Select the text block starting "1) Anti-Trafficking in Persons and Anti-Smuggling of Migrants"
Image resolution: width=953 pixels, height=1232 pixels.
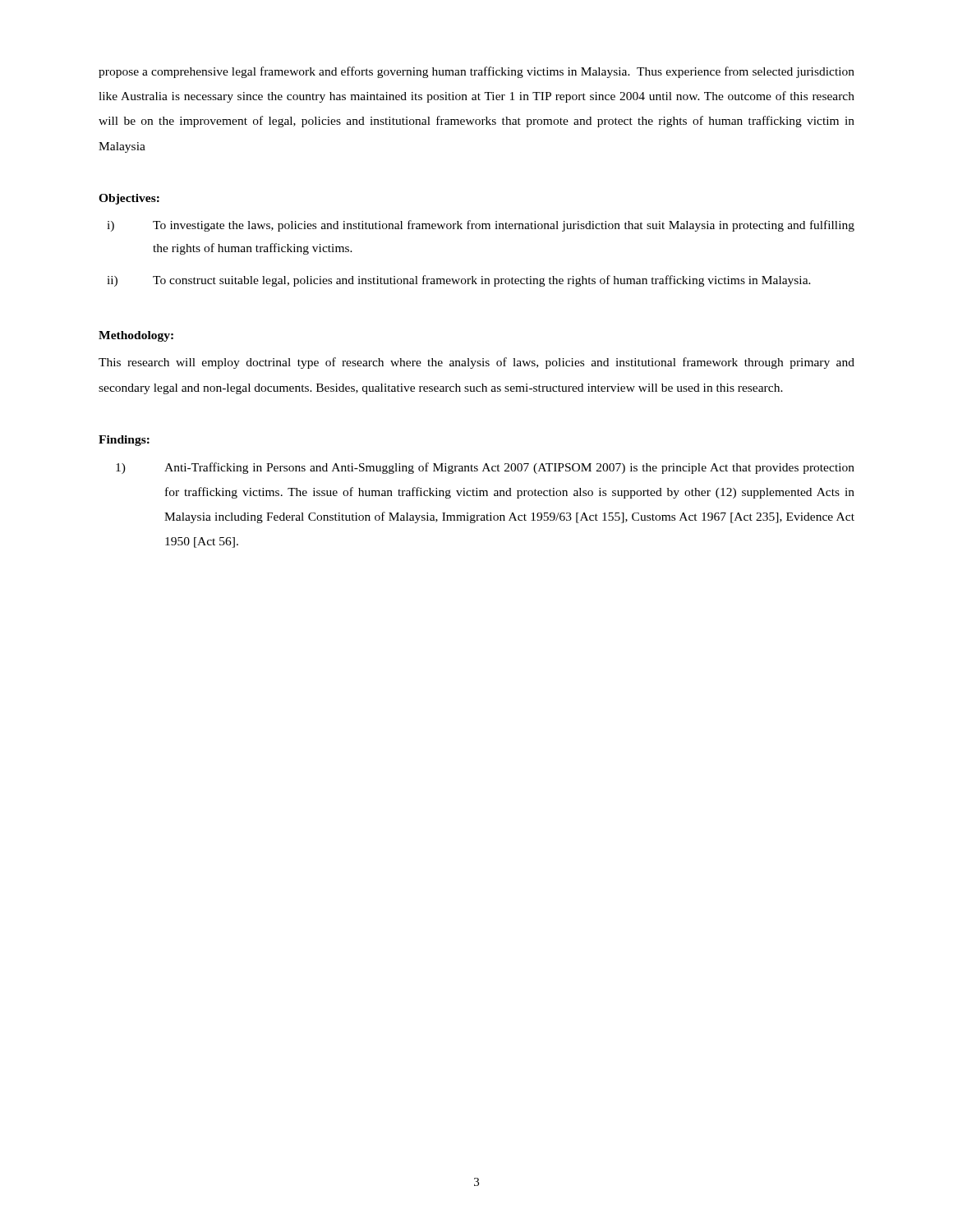click(x=476, y=504)
